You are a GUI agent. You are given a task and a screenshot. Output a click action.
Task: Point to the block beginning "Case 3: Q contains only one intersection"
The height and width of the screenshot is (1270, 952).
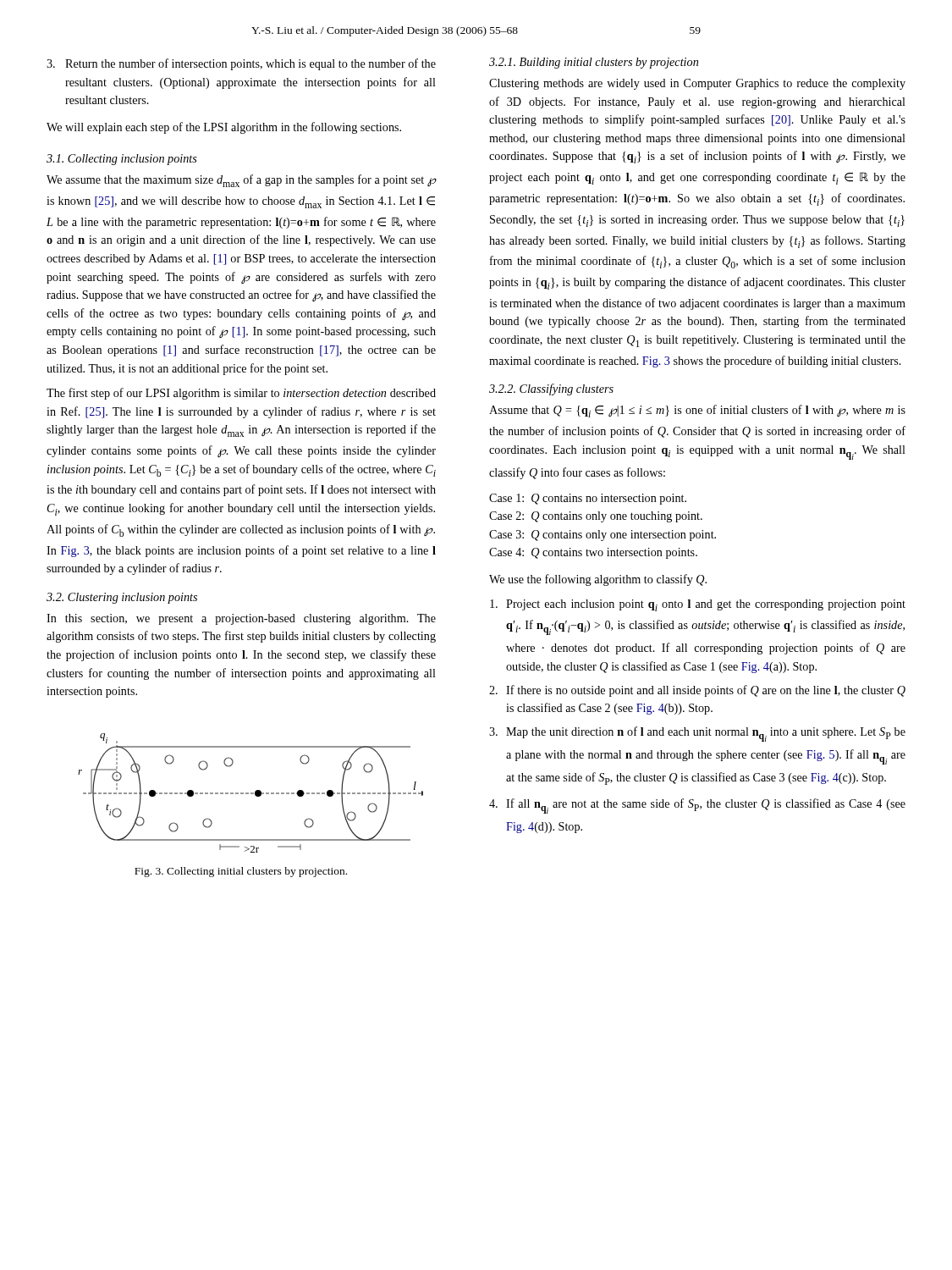(x=603, y=534)
